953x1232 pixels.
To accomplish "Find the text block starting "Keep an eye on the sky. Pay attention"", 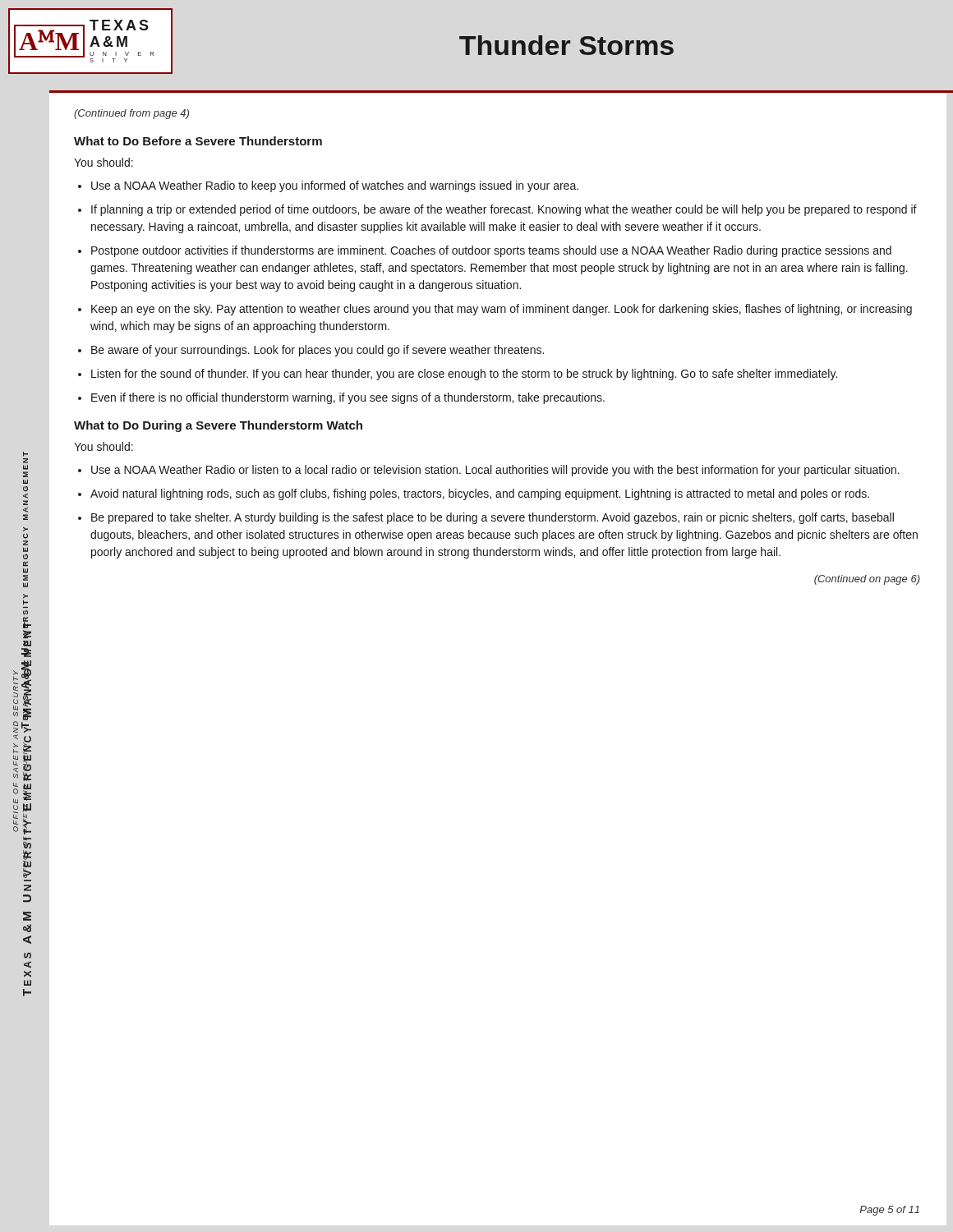I will (x=501, y=317).
